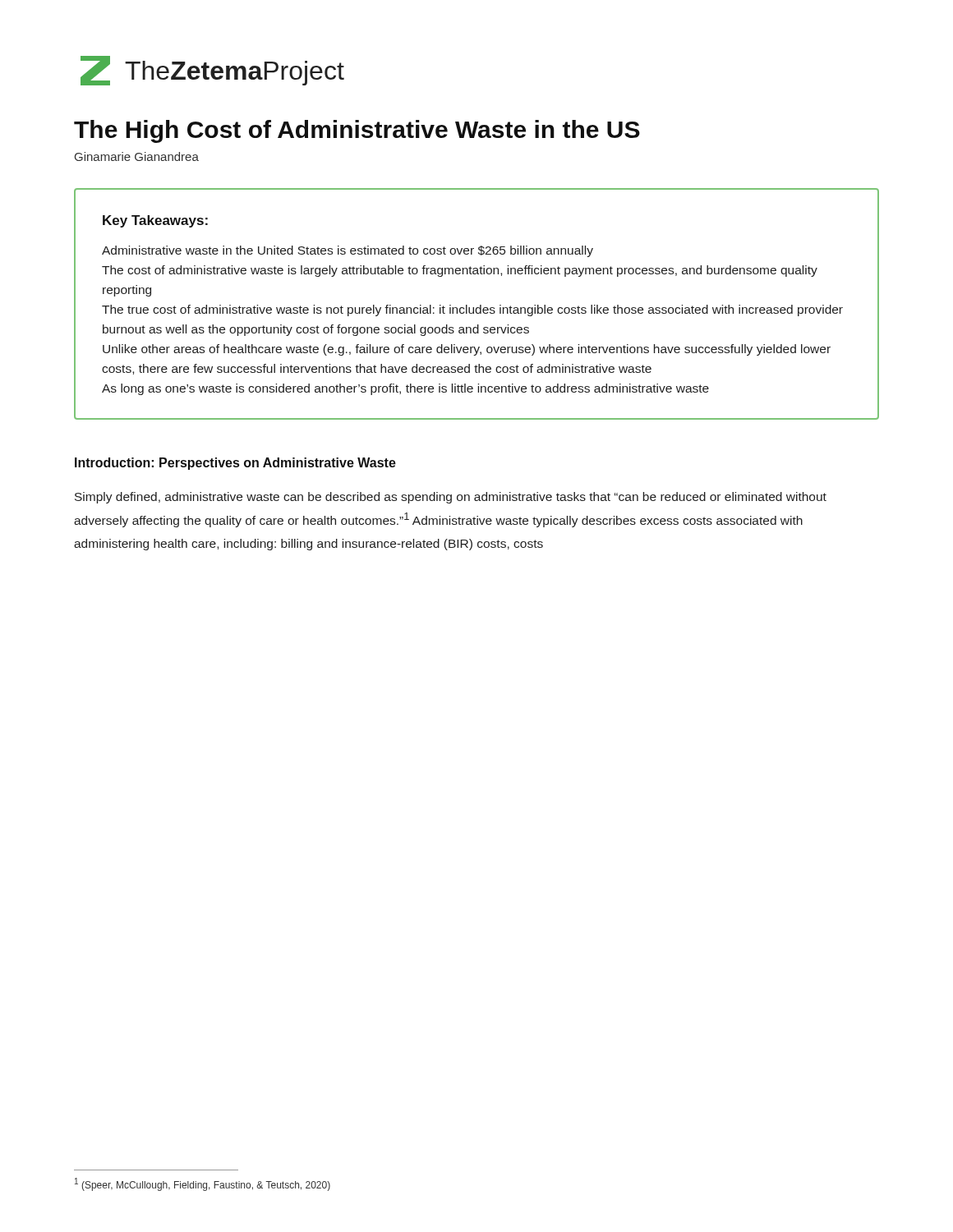Screen dimensions: 1232x953
Task: Find the text containing "Ginamarie Gianandrea"
Action: point(137,156)
